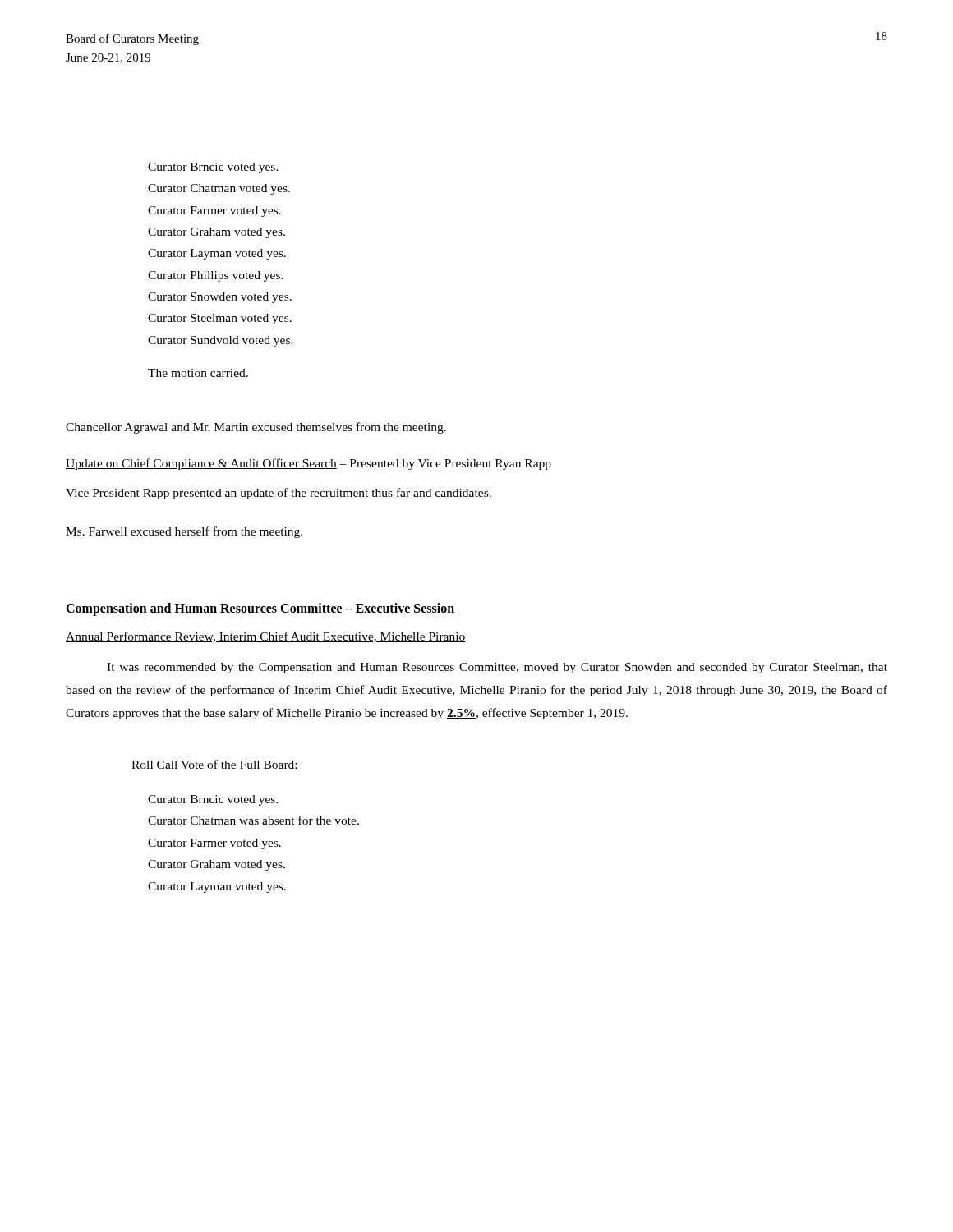Where is the passage that starts "Curator Snowden voted"?
The image size is (953, 1232).
[x=220, y=296]
